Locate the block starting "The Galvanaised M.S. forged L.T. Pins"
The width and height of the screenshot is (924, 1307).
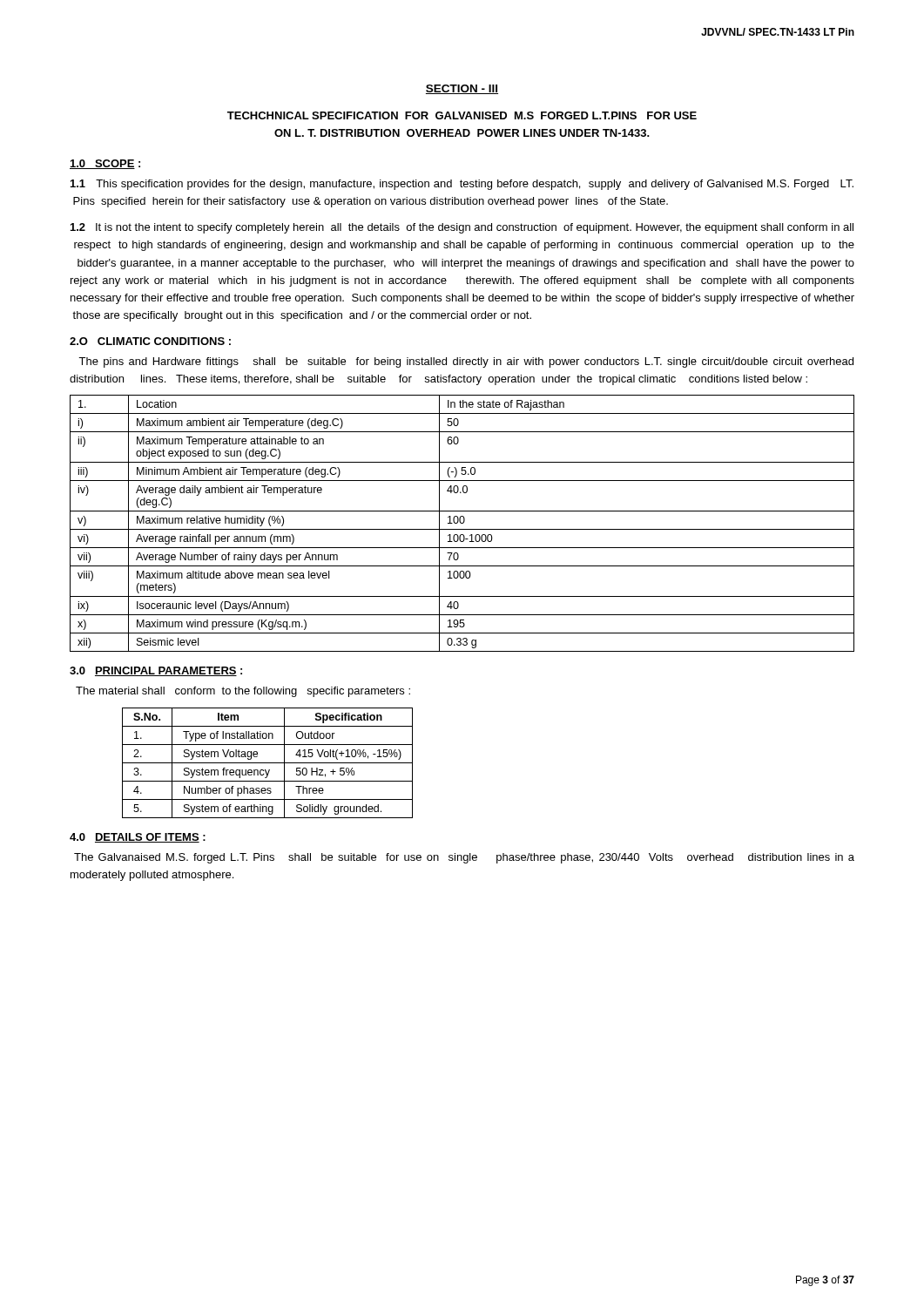(462, 865)
